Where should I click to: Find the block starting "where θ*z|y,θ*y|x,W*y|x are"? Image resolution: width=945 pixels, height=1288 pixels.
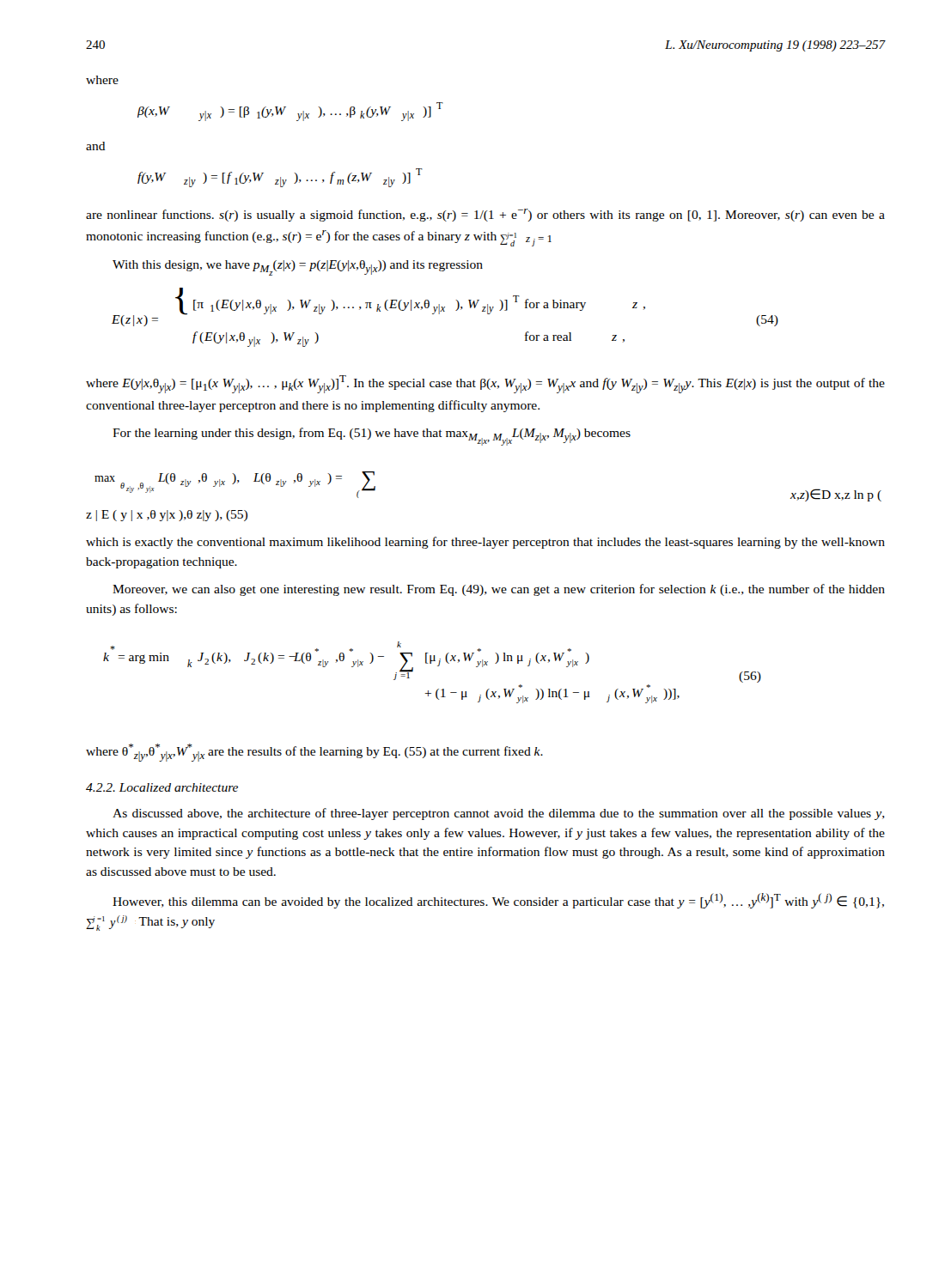[315, 751]
